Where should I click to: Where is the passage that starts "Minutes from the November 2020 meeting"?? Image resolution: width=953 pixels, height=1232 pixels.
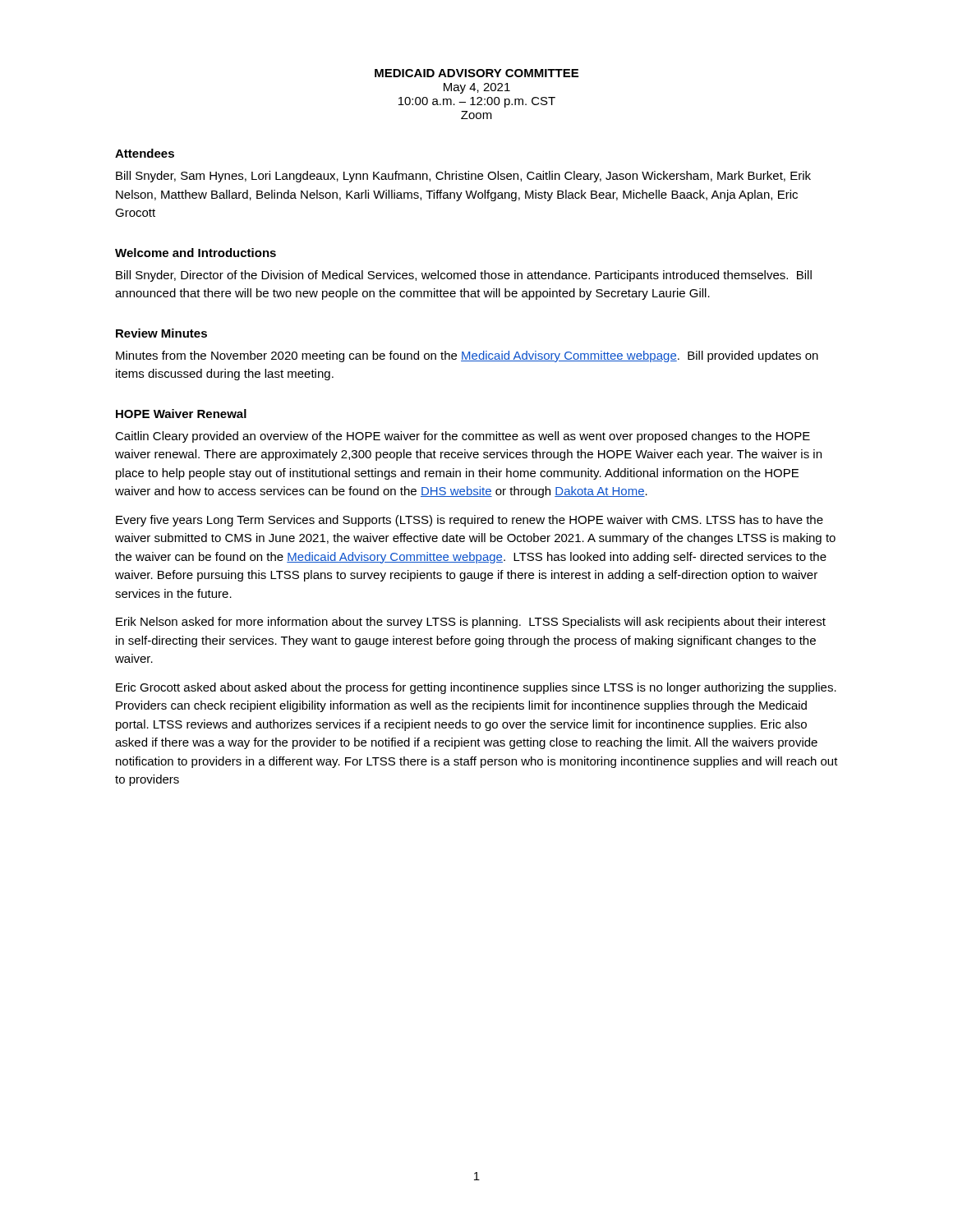(x=467, y=364)
